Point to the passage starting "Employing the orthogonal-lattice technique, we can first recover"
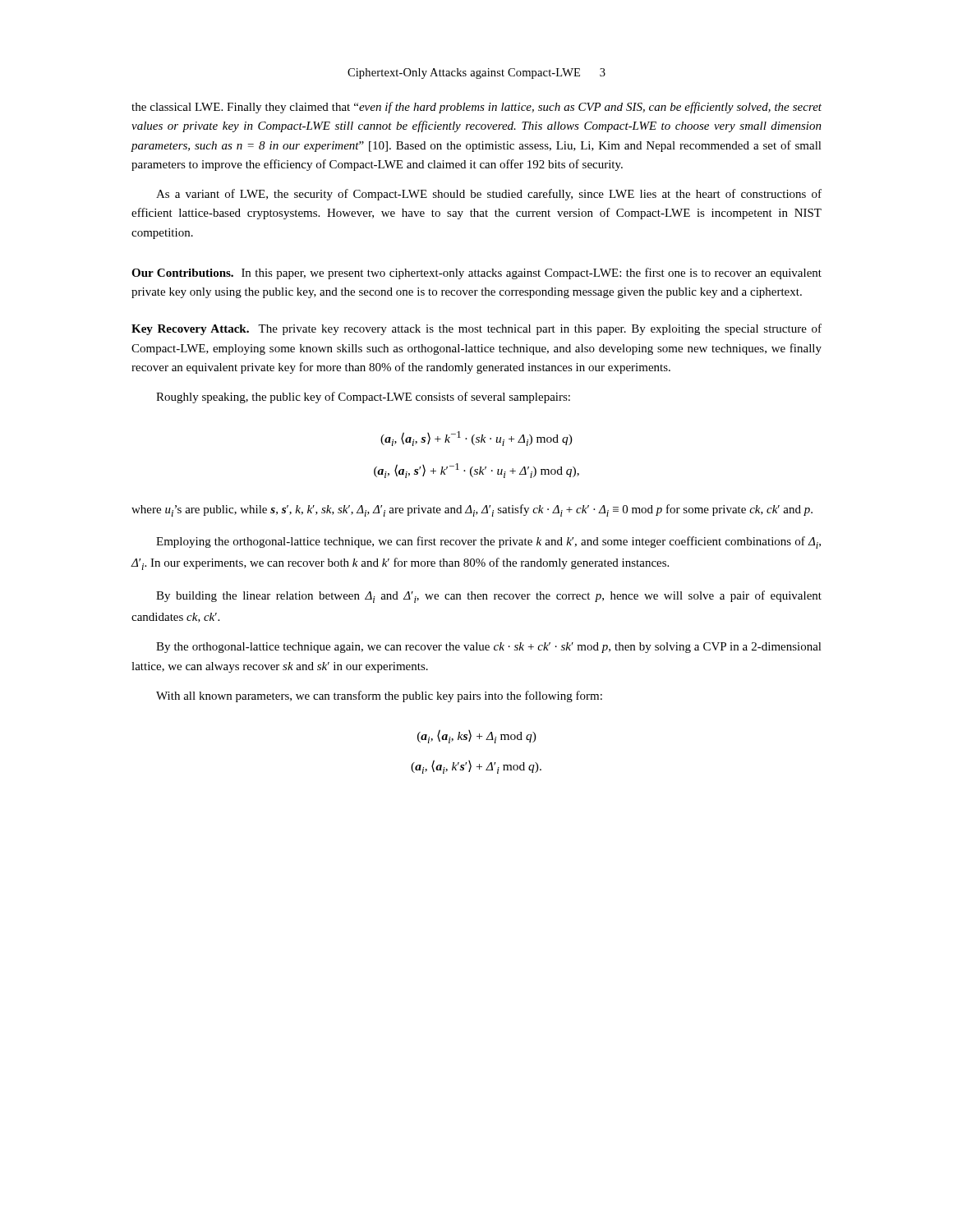 tap(476, 554)
